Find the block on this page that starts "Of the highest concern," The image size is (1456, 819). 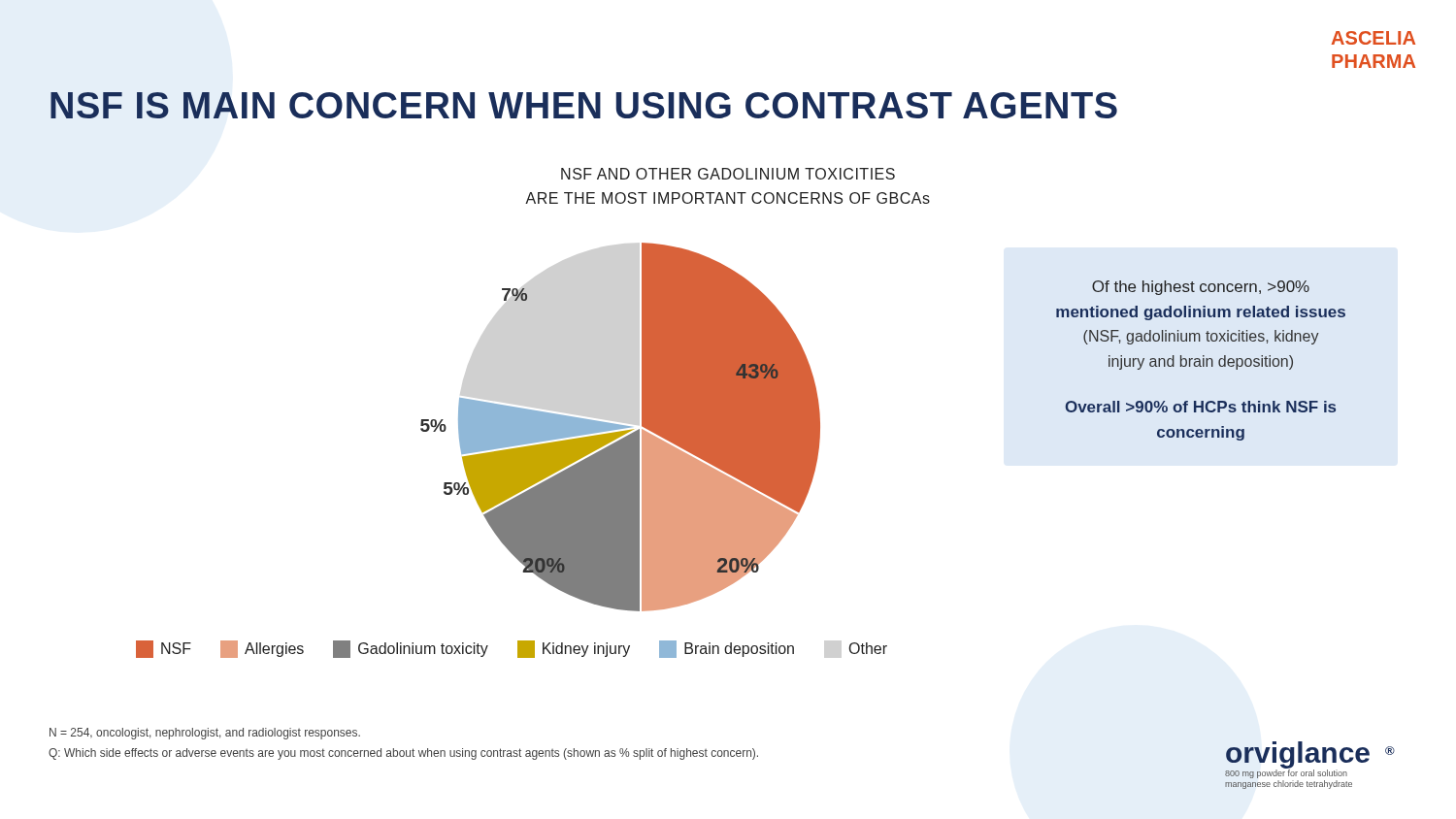pos(1201,361)
